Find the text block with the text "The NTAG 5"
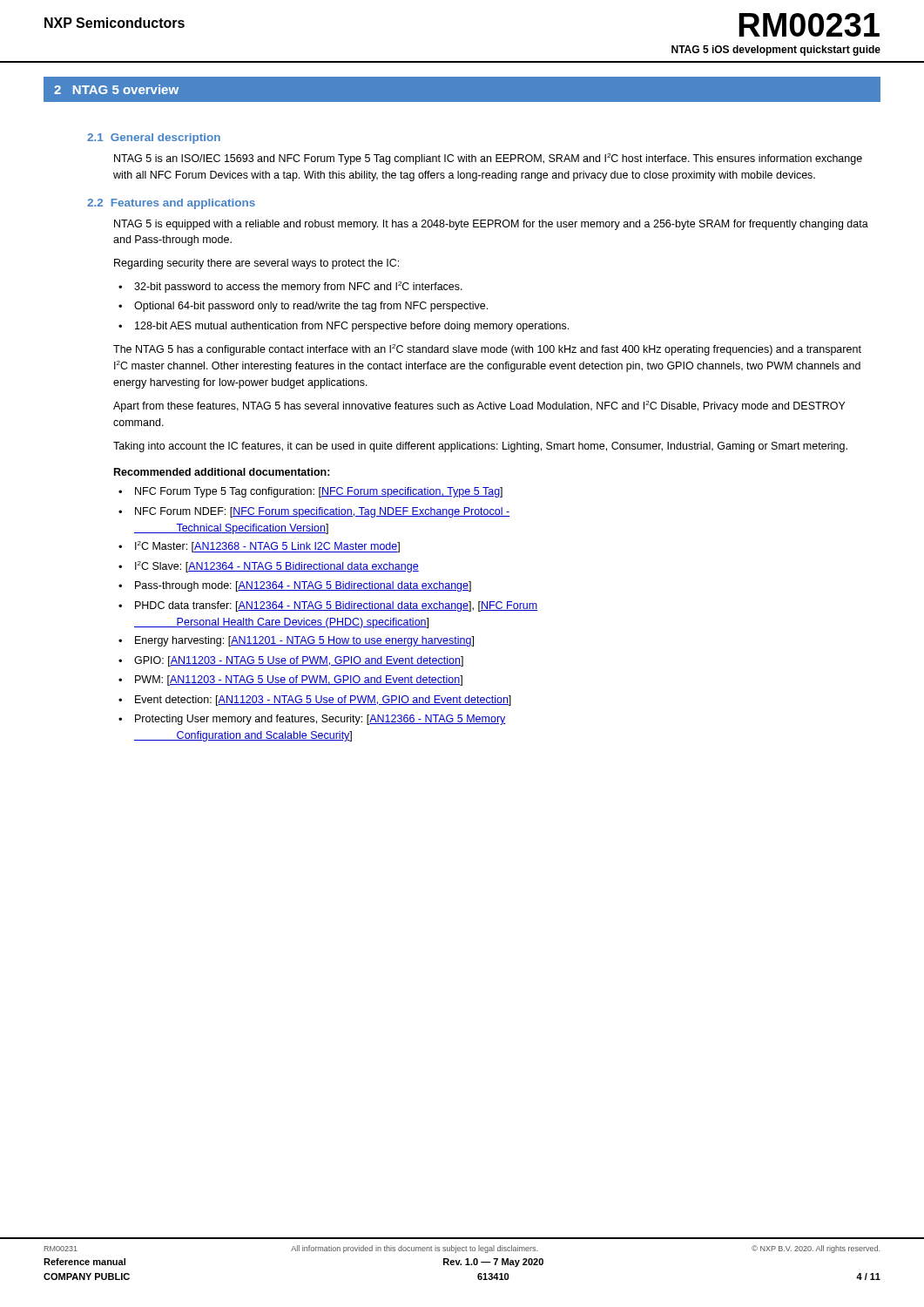 487,366
